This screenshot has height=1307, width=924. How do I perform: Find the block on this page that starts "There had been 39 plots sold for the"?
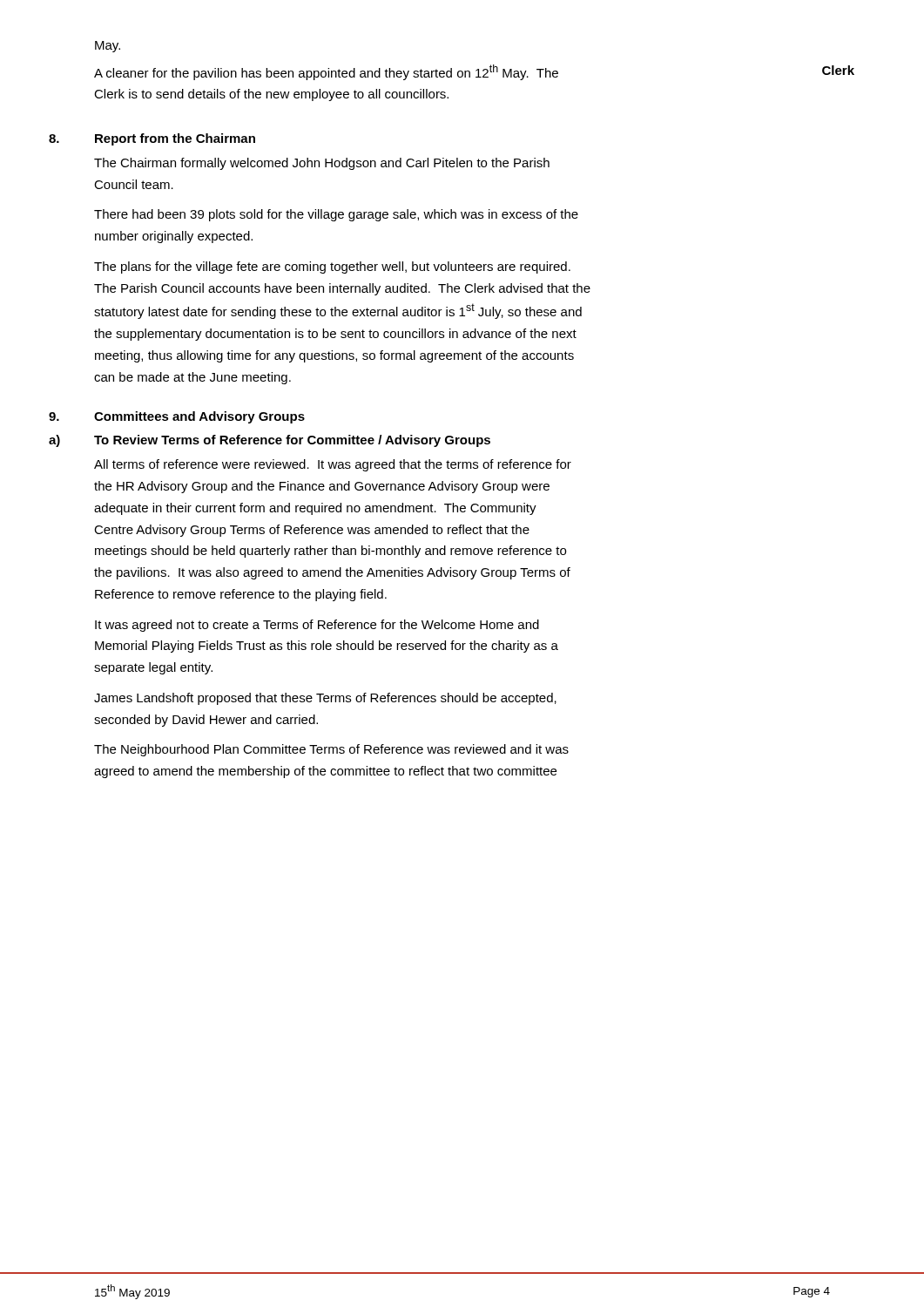pyautogui.click(x=336, y=225)
